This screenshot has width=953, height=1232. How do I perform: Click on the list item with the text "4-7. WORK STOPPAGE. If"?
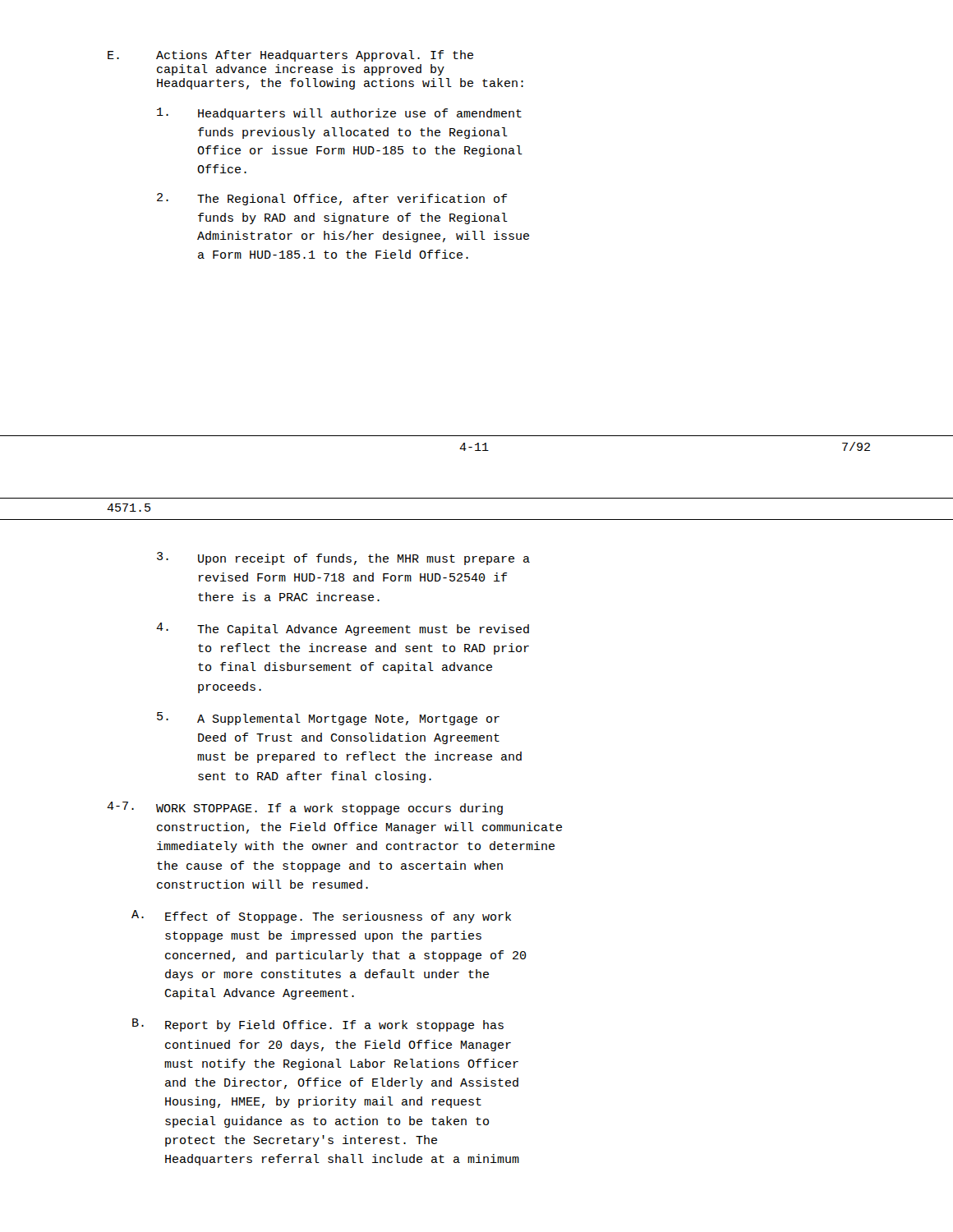pyautogui.click(x=489, y=848)
